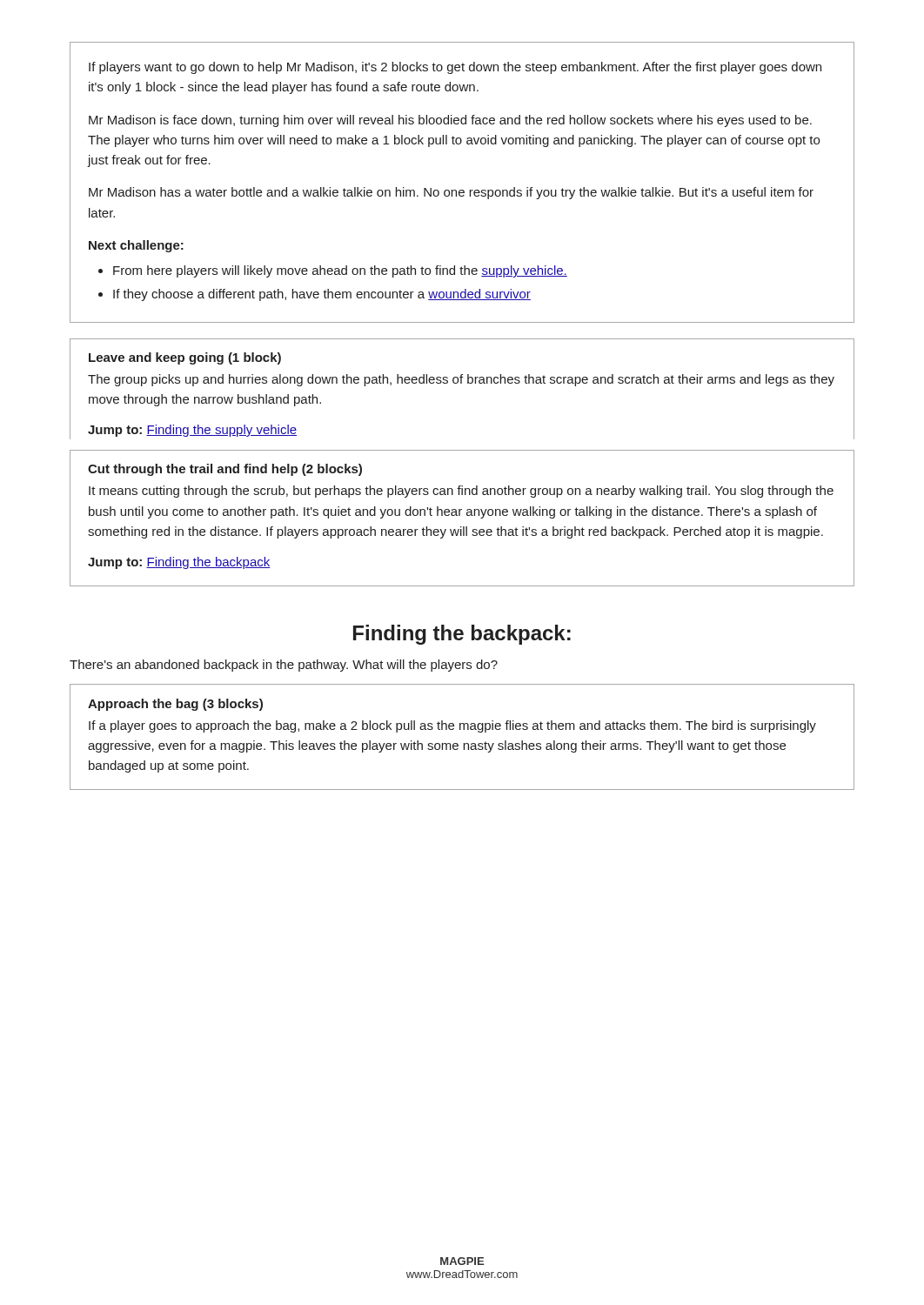The height and width of the screenshot is (1305, 924).
Task: Where is the passage that starts "The group picks up and hurries"?
Action: (461, 389)
